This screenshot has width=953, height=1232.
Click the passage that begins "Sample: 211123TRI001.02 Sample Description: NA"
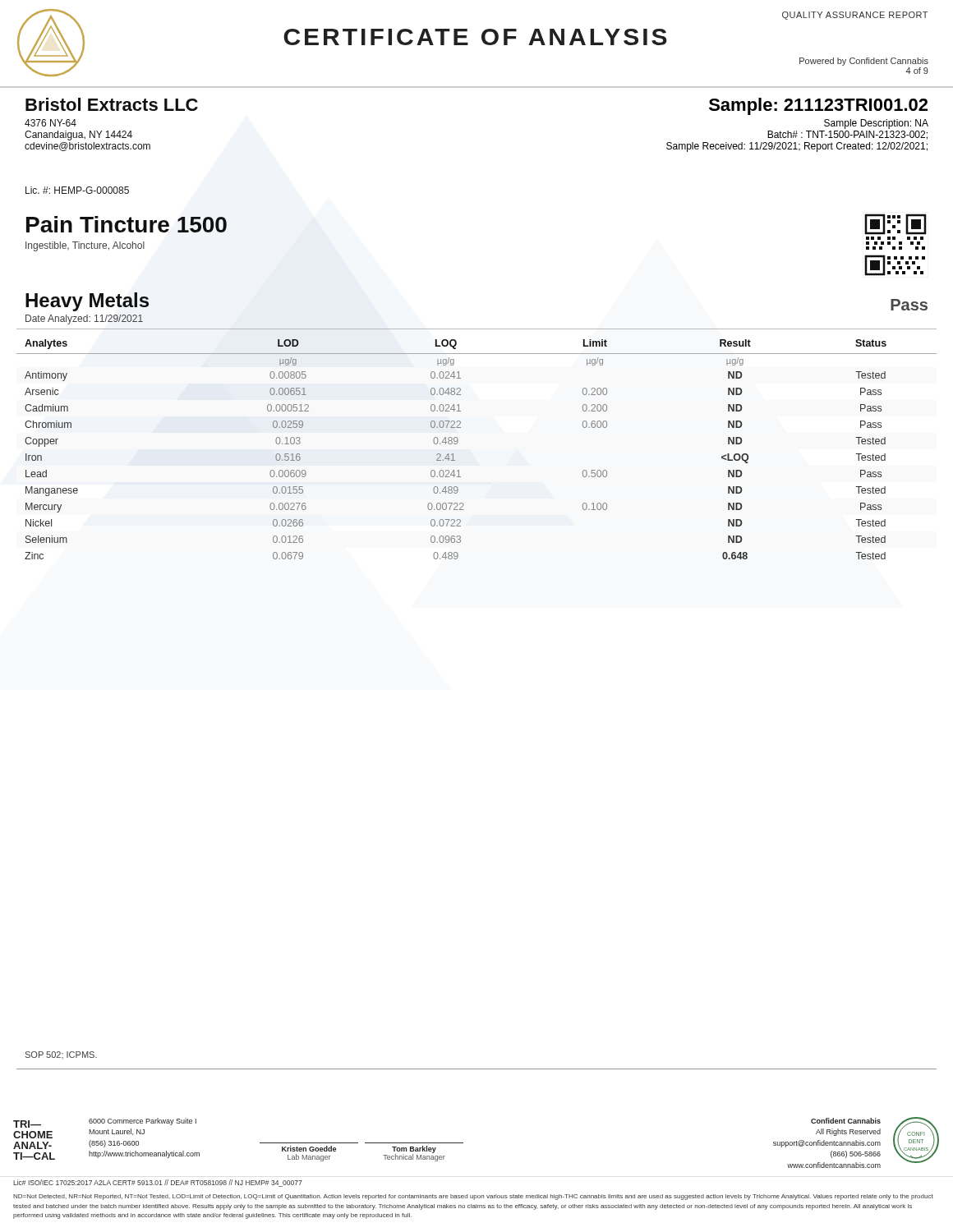click(797, 123)
